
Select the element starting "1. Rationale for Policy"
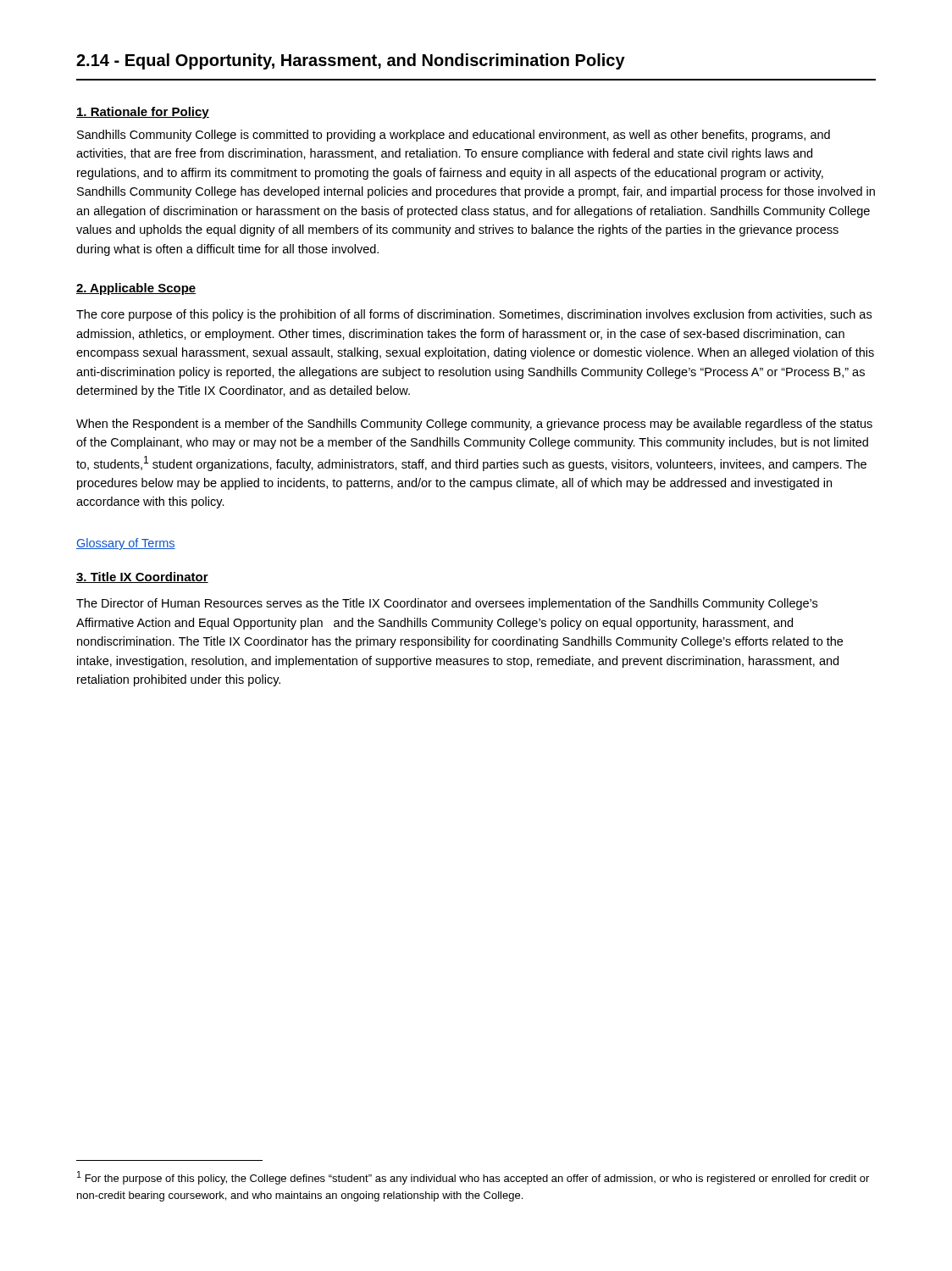(x=143, y=111)
